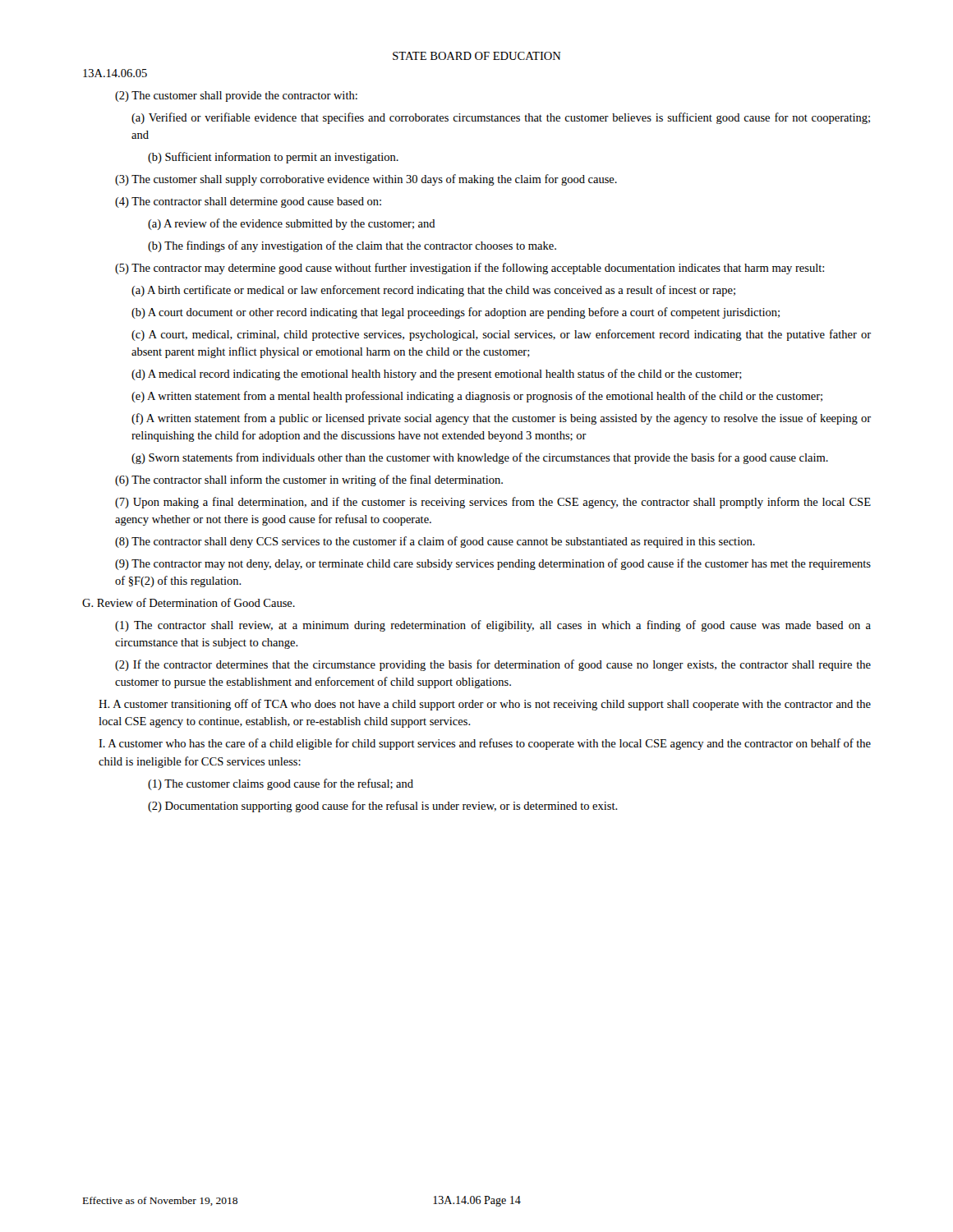Find the text block starting "(2) Documentation supporting good cause for"

pyautogui.click(x=383, y=805)
